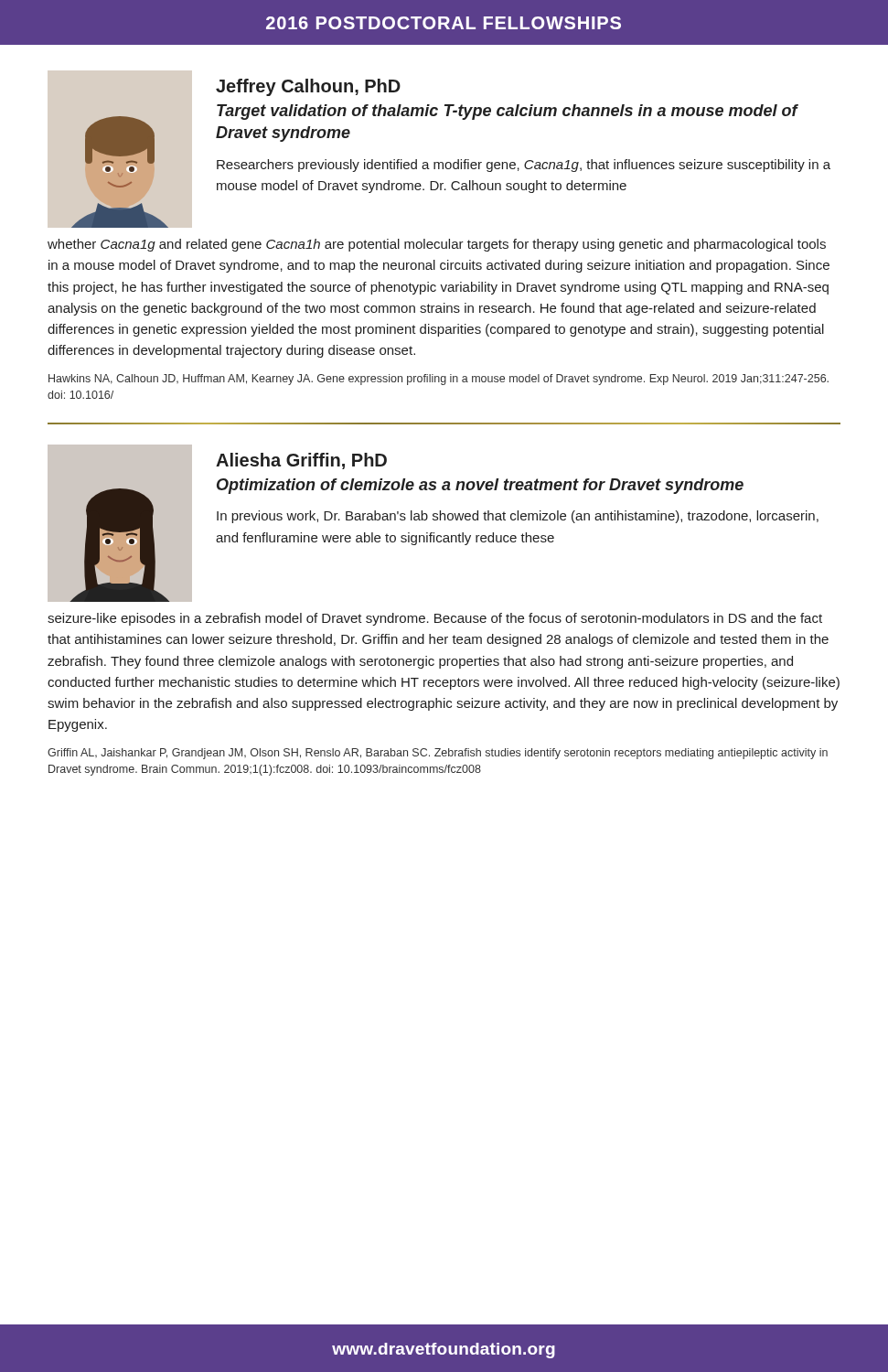Click on the section header that reads "Target validation of thalamic T-type calcium channels in"
The height and width of the screenshot is (1372, 888).
(506, 122)
